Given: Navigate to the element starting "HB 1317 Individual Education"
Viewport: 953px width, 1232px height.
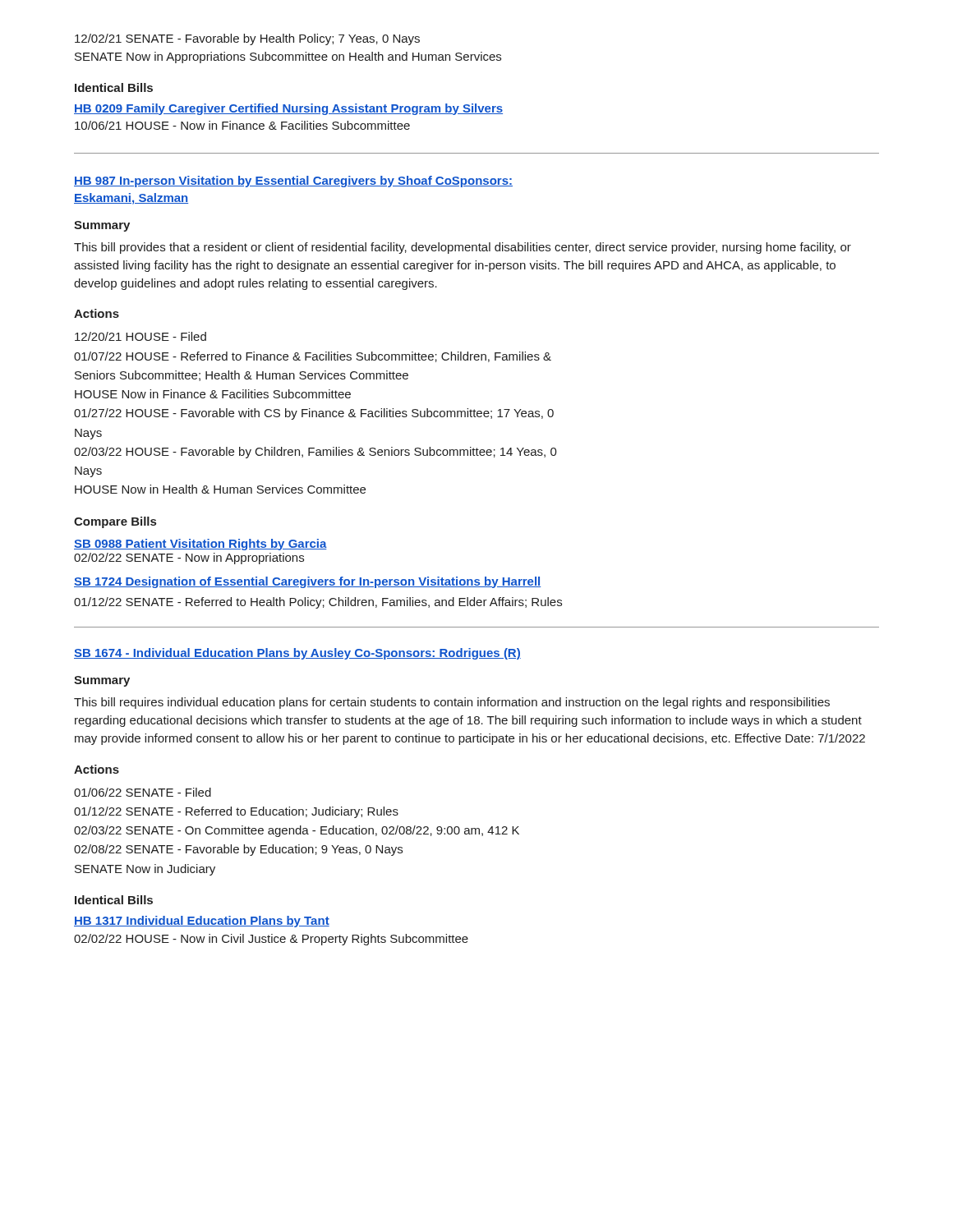Looking at the screenshot, I should pyautogui.click(x=271, y=929).
